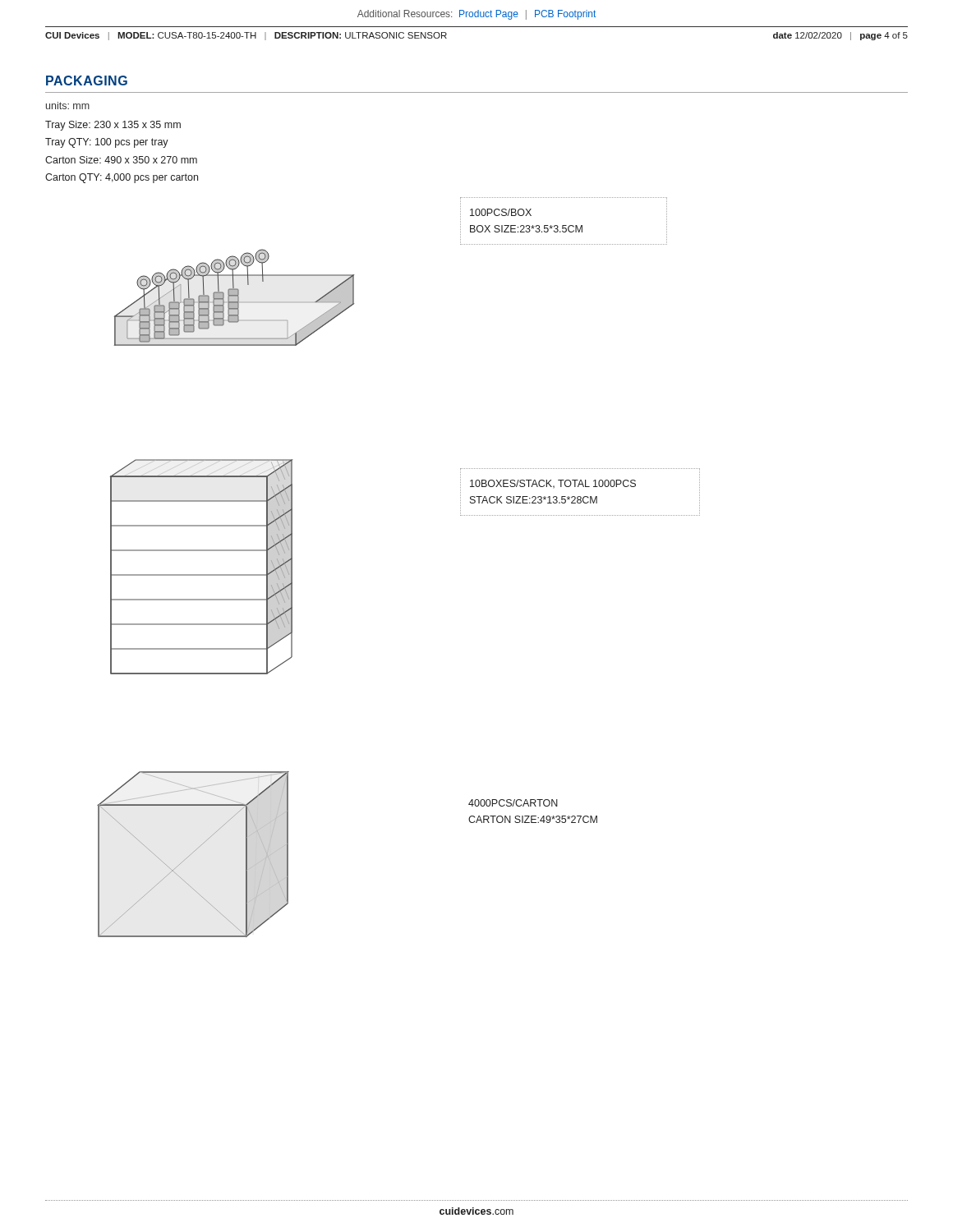
Task: Point to the block beginning "Tray Size: 230 x"
Action: tap(122, 151)
